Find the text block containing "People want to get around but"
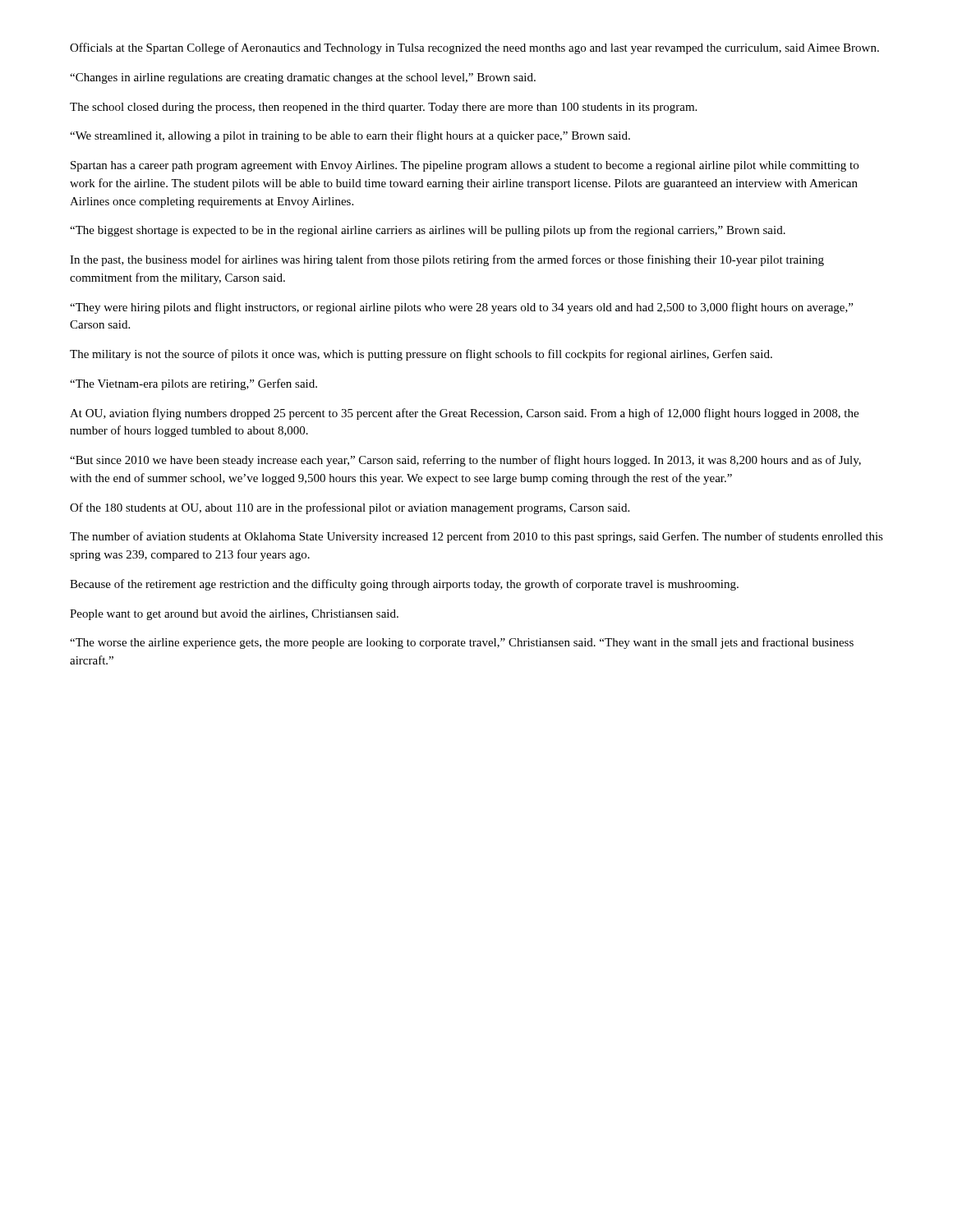Viewport: 953px width, 1232px height. [234, 613]
